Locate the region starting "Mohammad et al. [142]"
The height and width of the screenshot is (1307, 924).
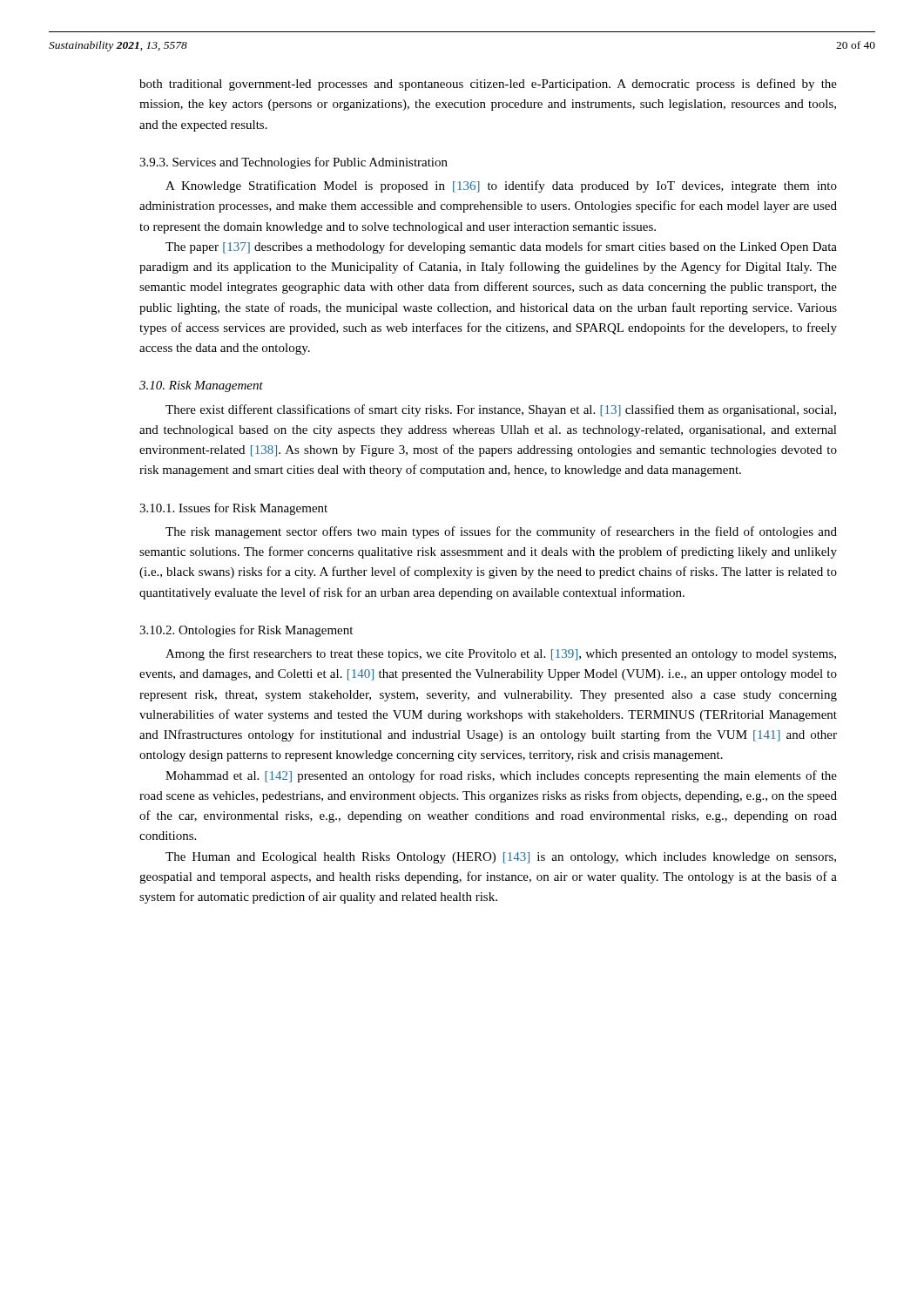click(488, 805)
